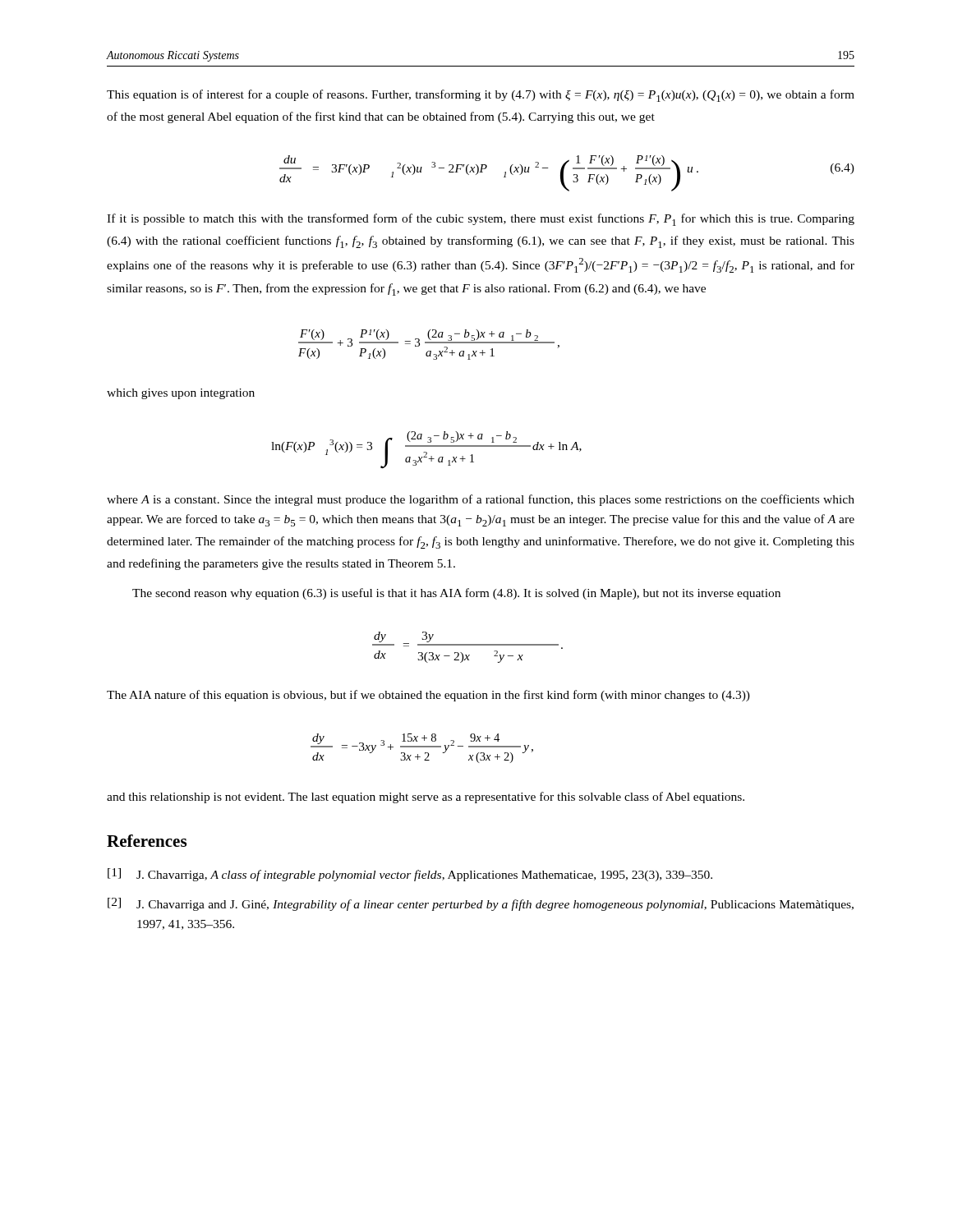Find the block on this page that starts "where A is"

click(x=481, y=546)
